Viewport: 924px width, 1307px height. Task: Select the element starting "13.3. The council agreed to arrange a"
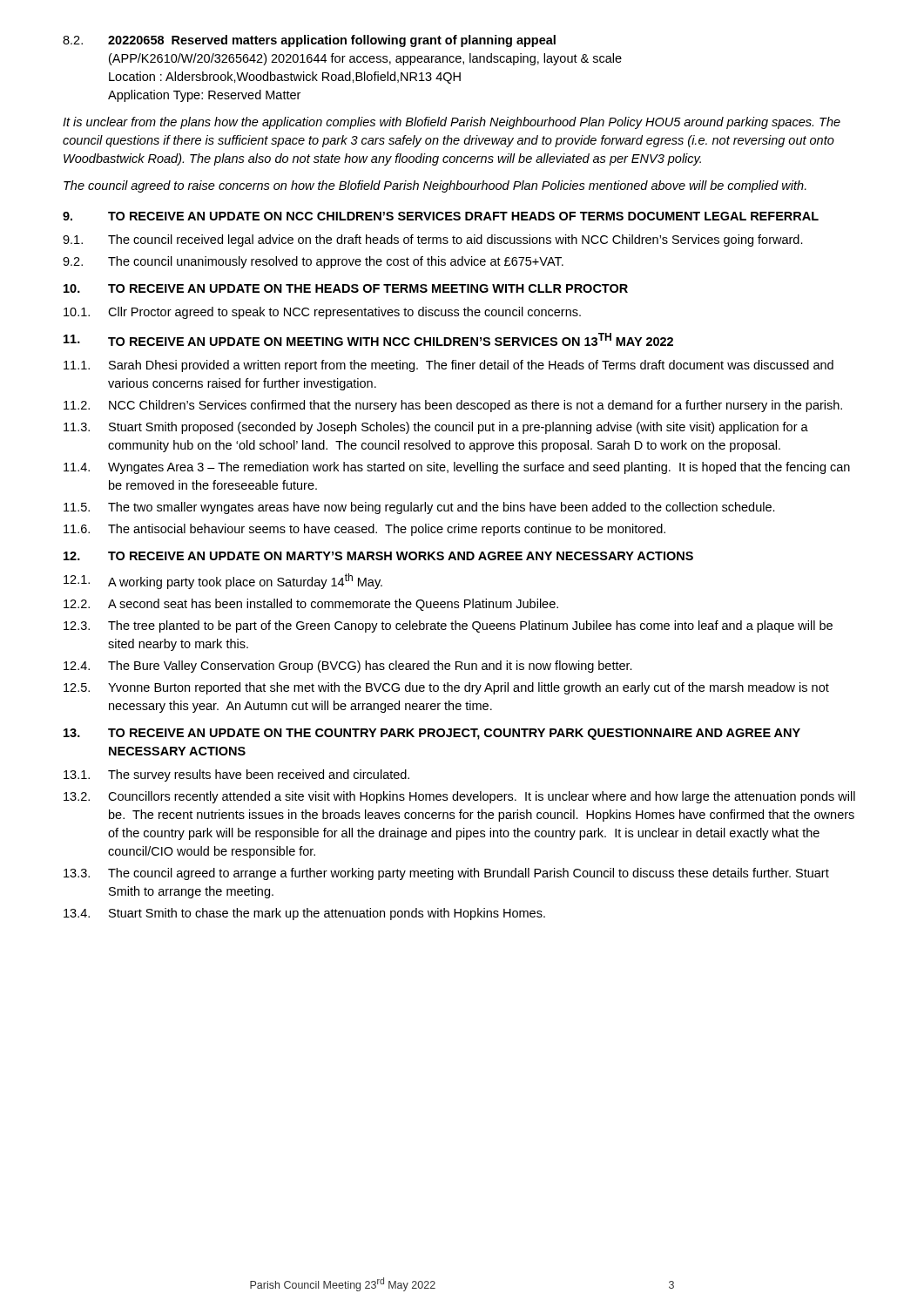462,883
